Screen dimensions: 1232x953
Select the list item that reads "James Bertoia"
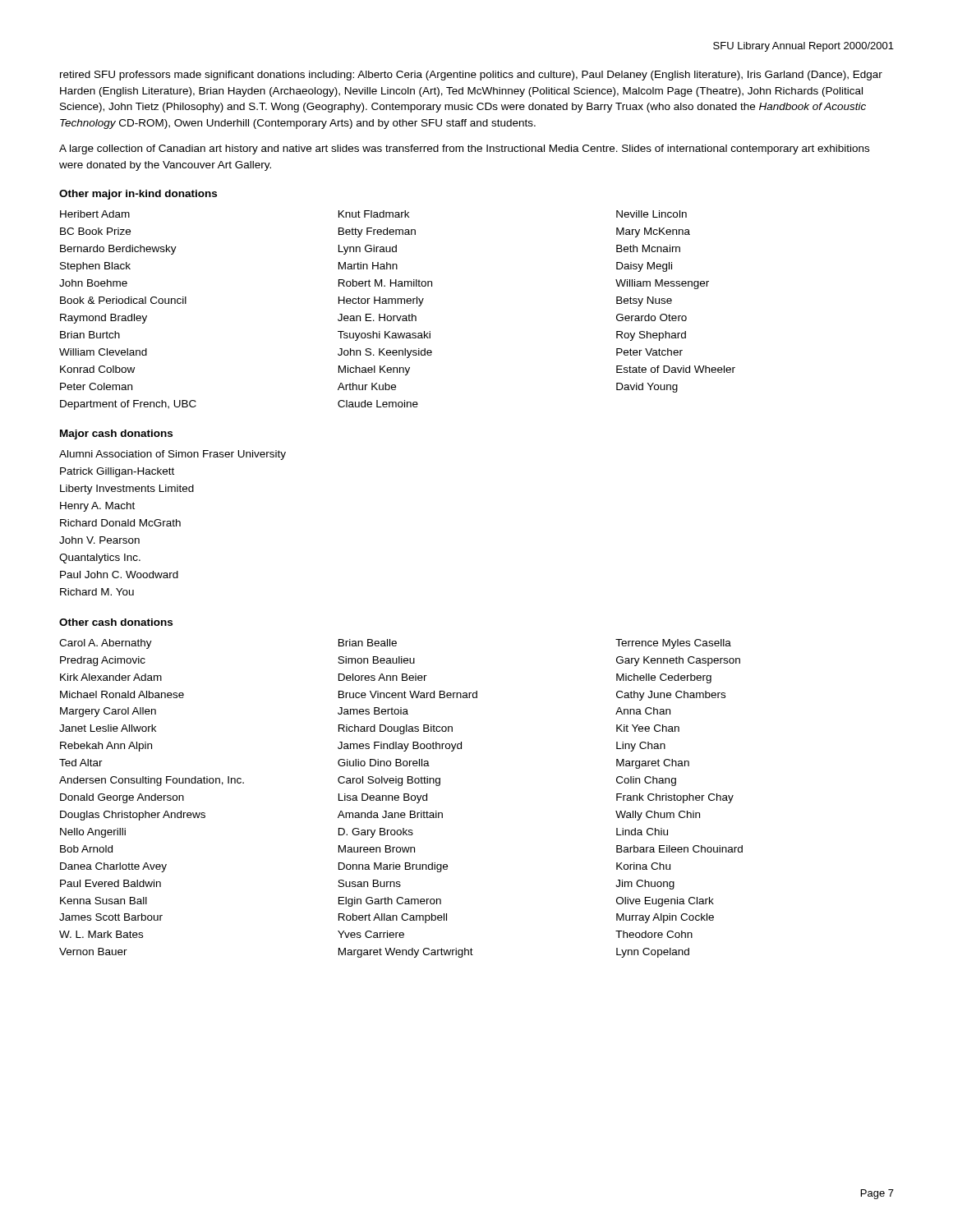[377, 711]
